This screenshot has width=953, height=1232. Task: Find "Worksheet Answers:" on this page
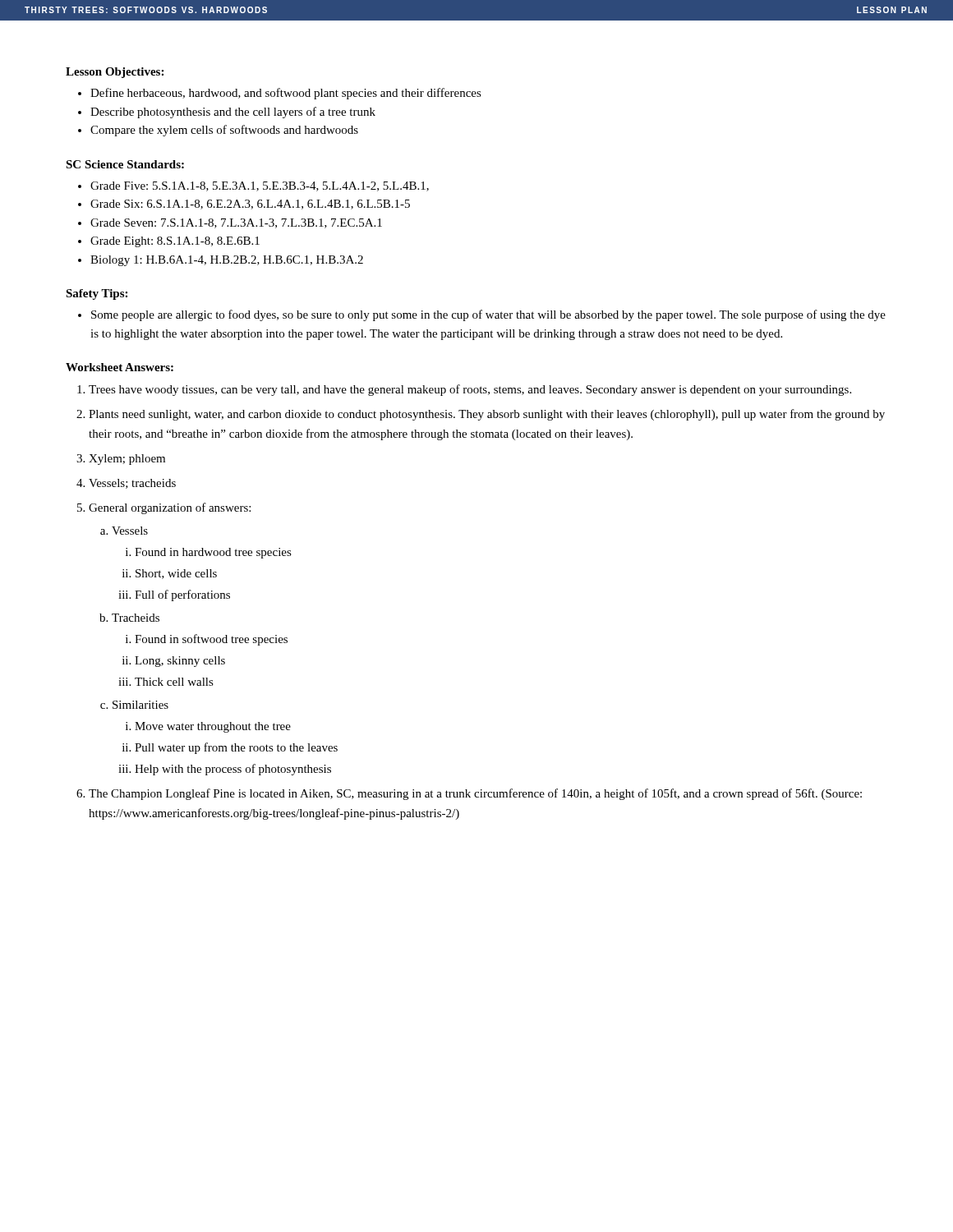coord(120,367)
